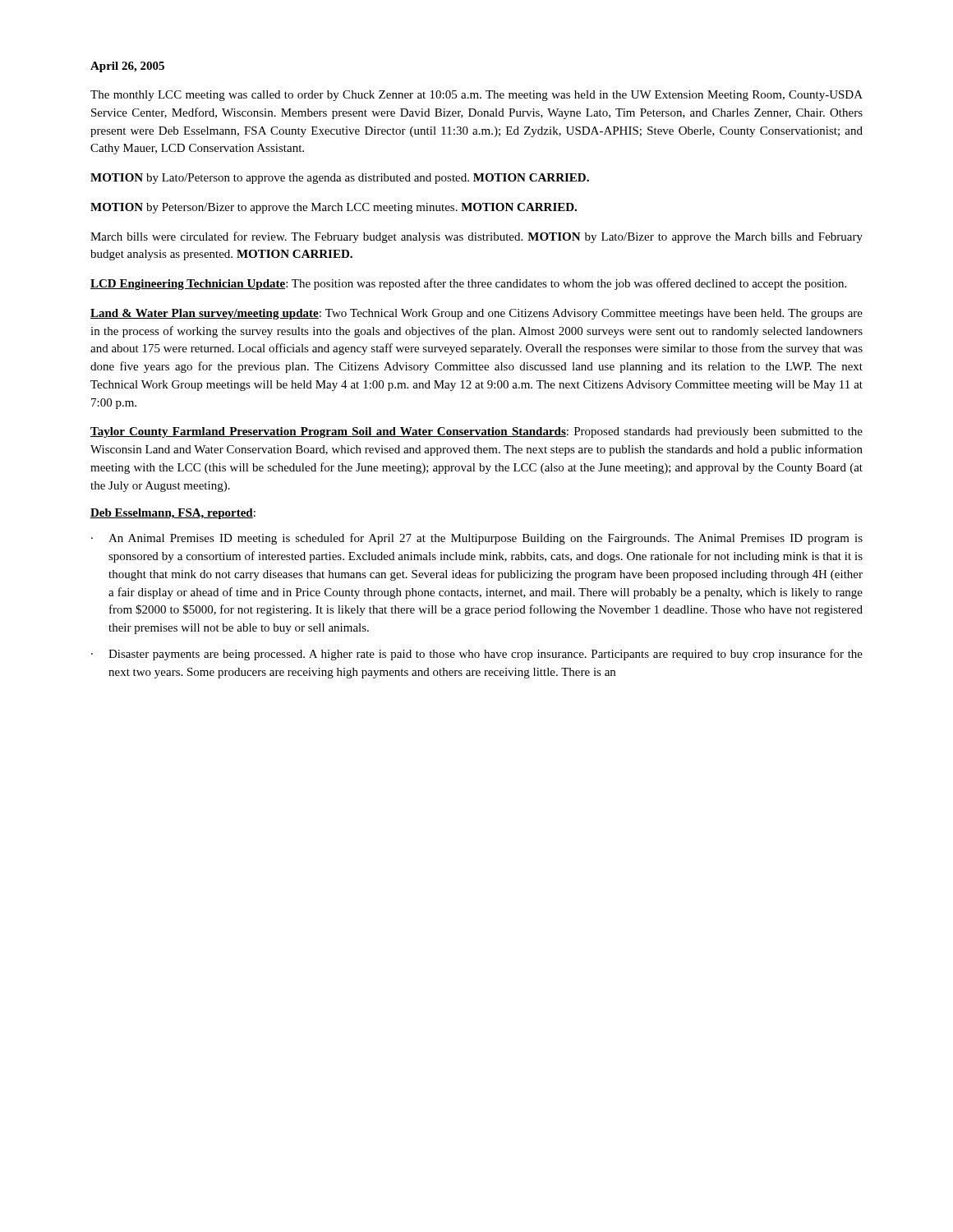Find the section header that reads "Deb Esselmann, FSA, reported:"

[173, 513]
